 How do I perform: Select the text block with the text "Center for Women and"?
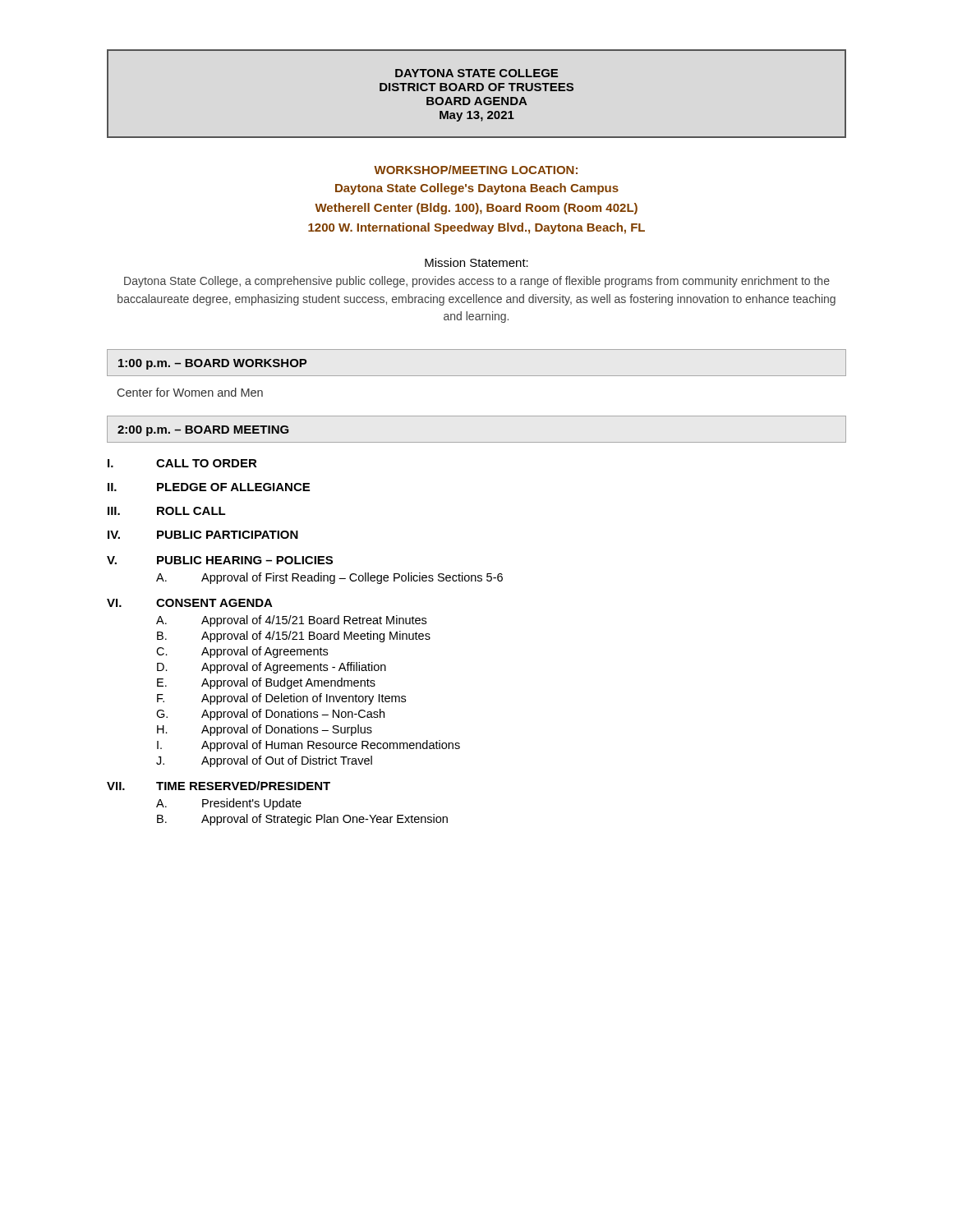190,393
